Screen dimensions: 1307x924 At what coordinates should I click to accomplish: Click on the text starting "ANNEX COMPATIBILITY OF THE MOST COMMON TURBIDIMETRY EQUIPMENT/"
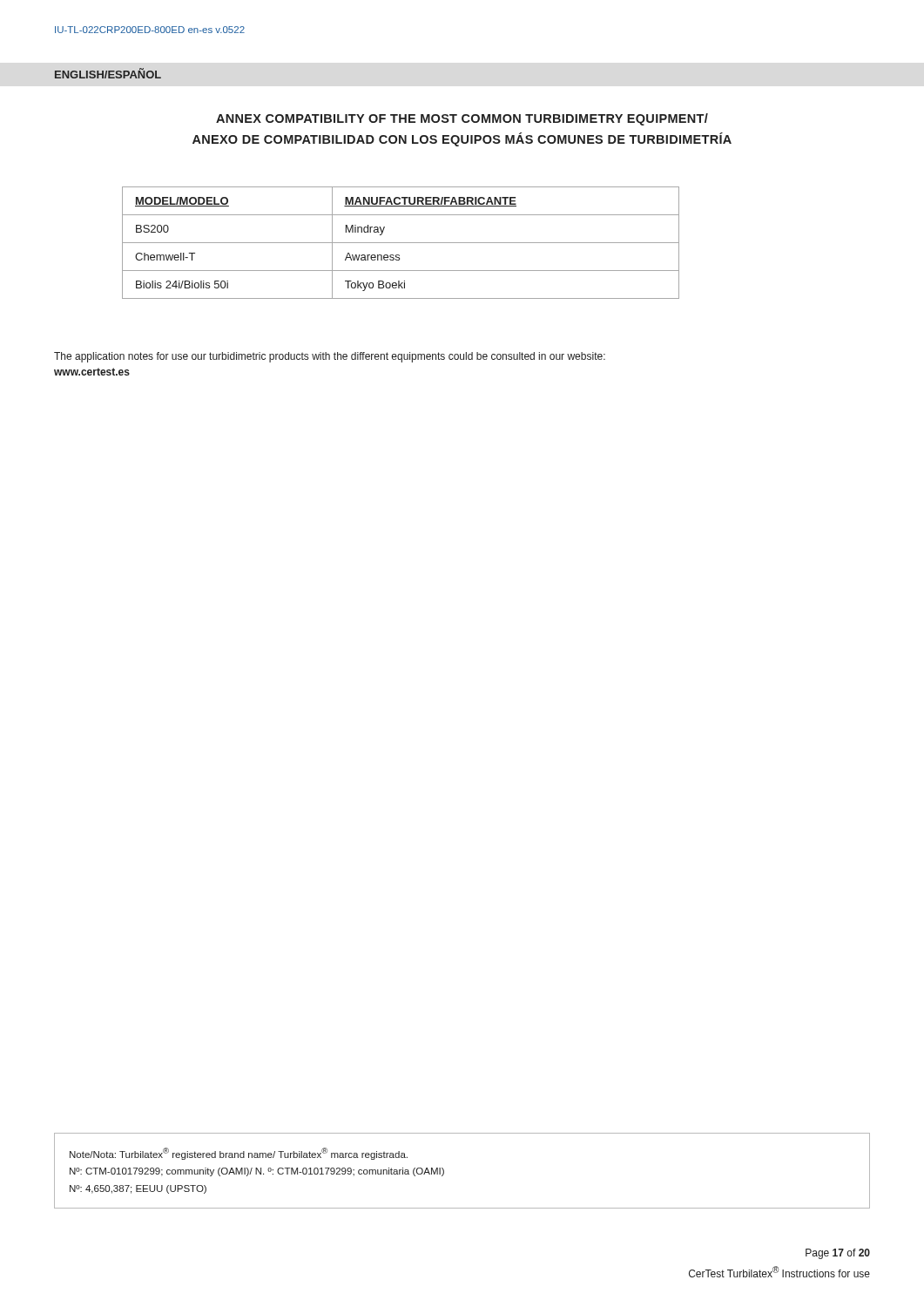[462, 129]
